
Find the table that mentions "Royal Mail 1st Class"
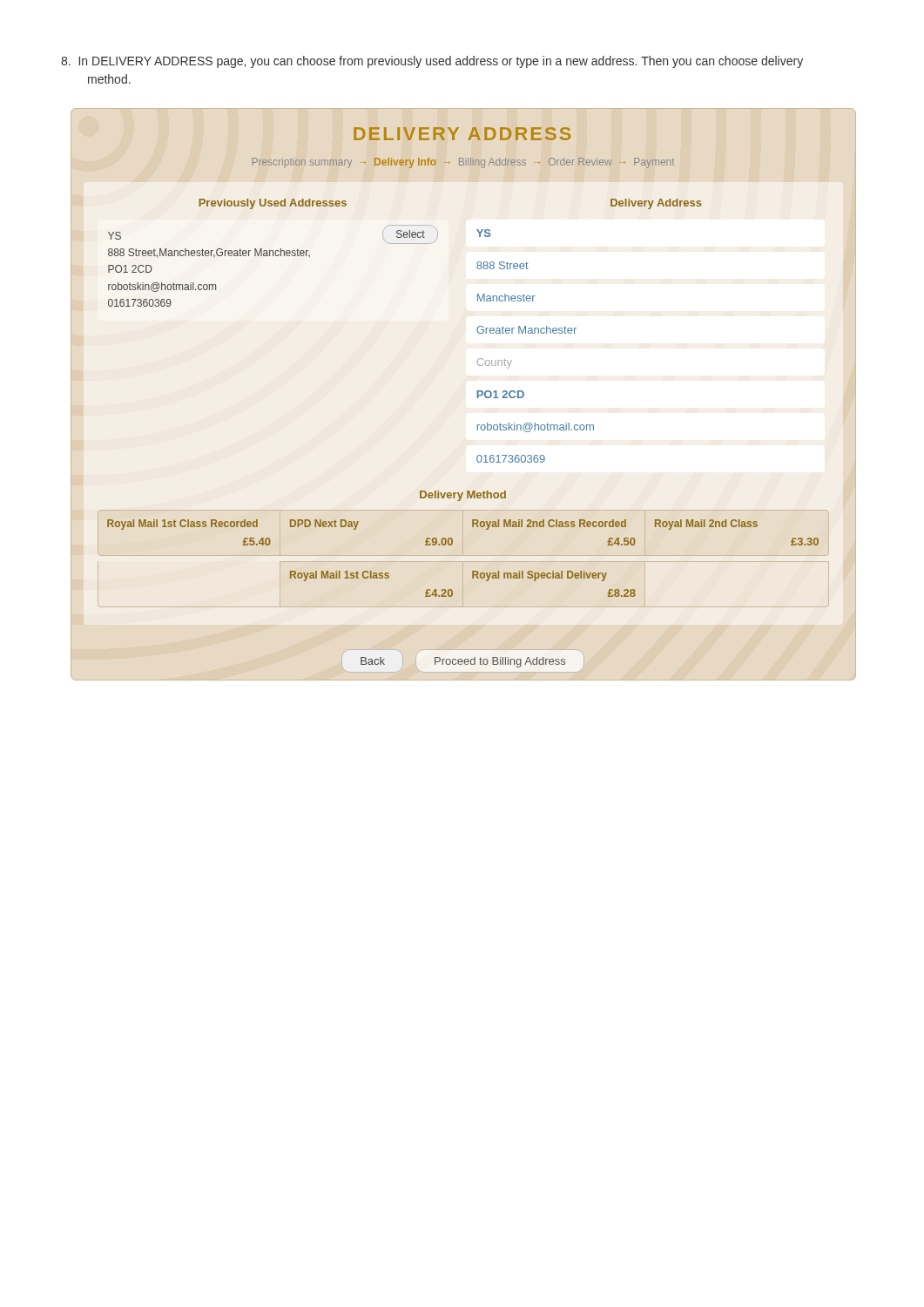tap(463, 559)
